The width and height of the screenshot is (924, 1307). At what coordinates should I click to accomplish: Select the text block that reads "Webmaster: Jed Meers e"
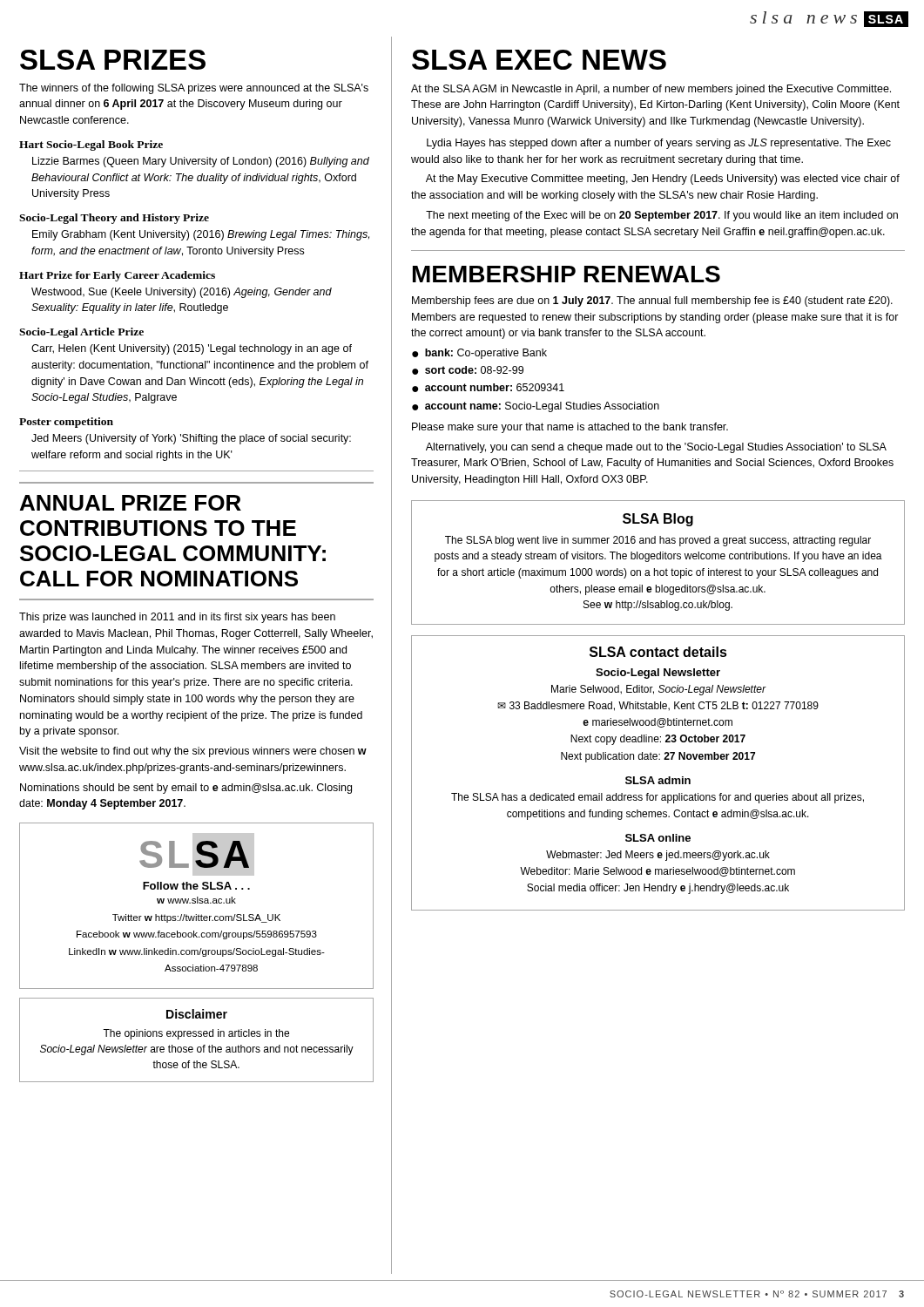click(x=658, y=872)
